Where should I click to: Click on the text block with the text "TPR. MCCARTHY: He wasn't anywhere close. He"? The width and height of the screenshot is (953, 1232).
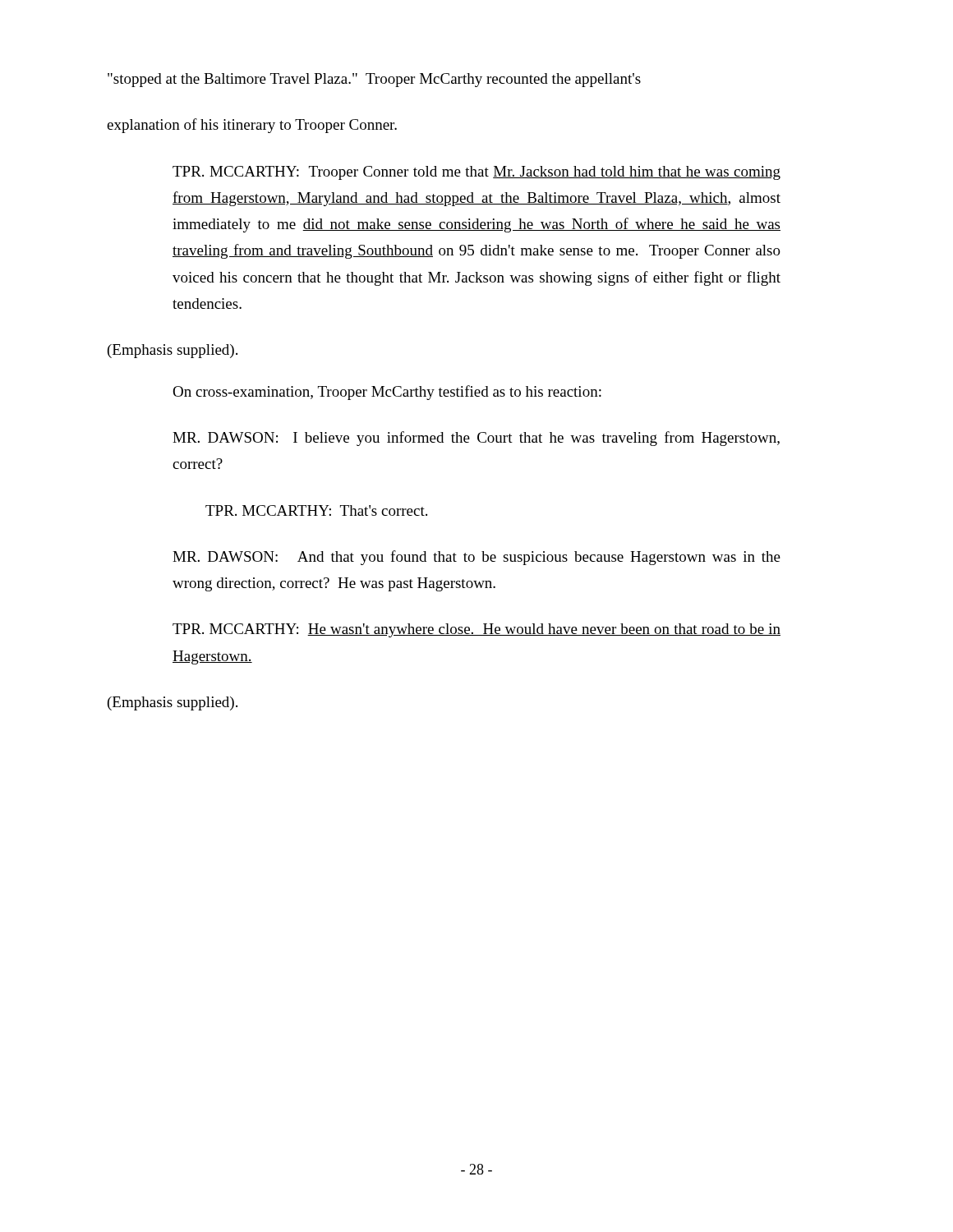(x=476, y=642)
